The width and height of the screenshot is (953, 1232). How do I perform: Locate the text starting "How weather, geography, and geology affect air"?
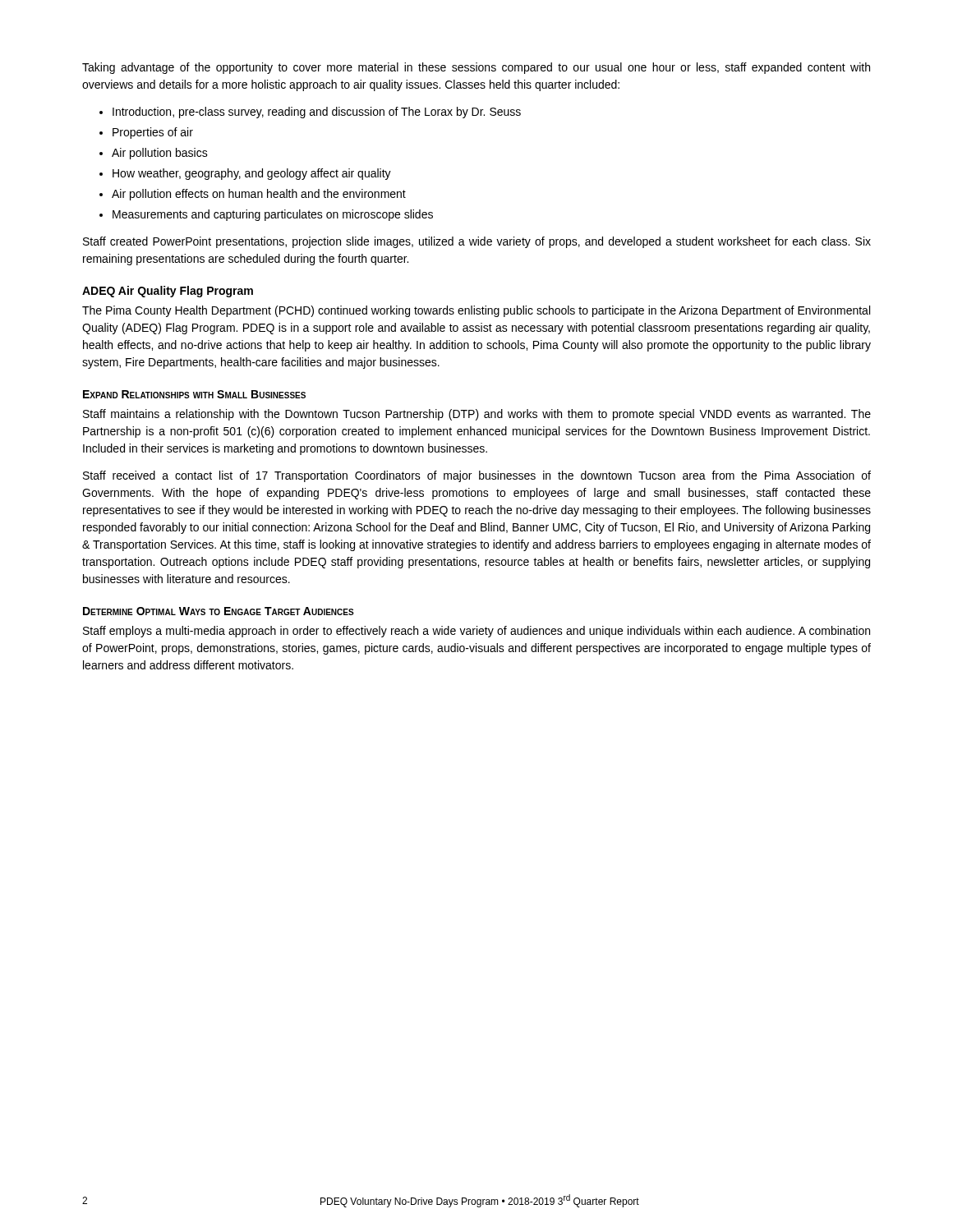click(x=251, y=173)
